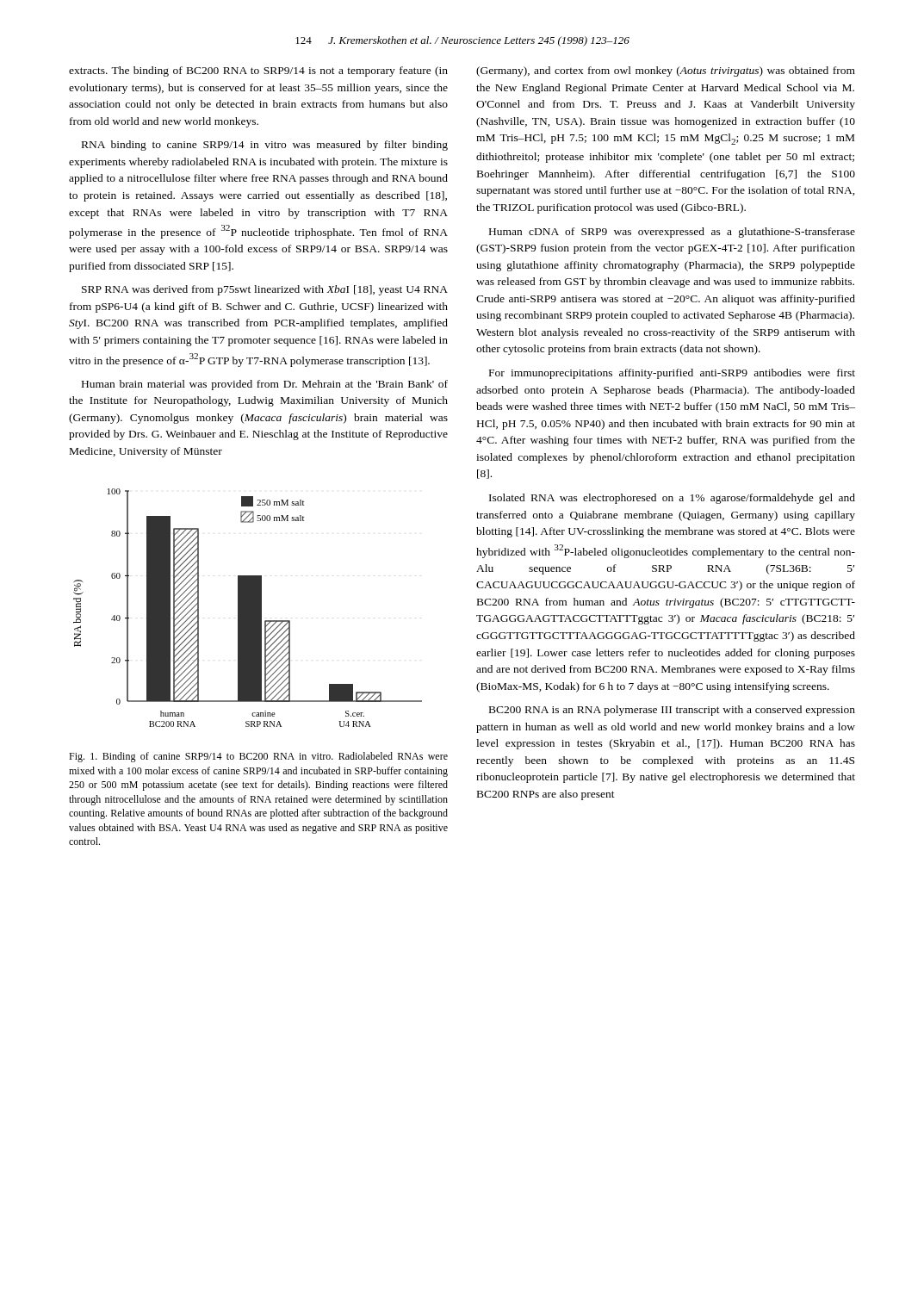
Task: Navigate to the text block starting "SRP RNA was derived from p75swt linearized"
Action: coord(258,325)
